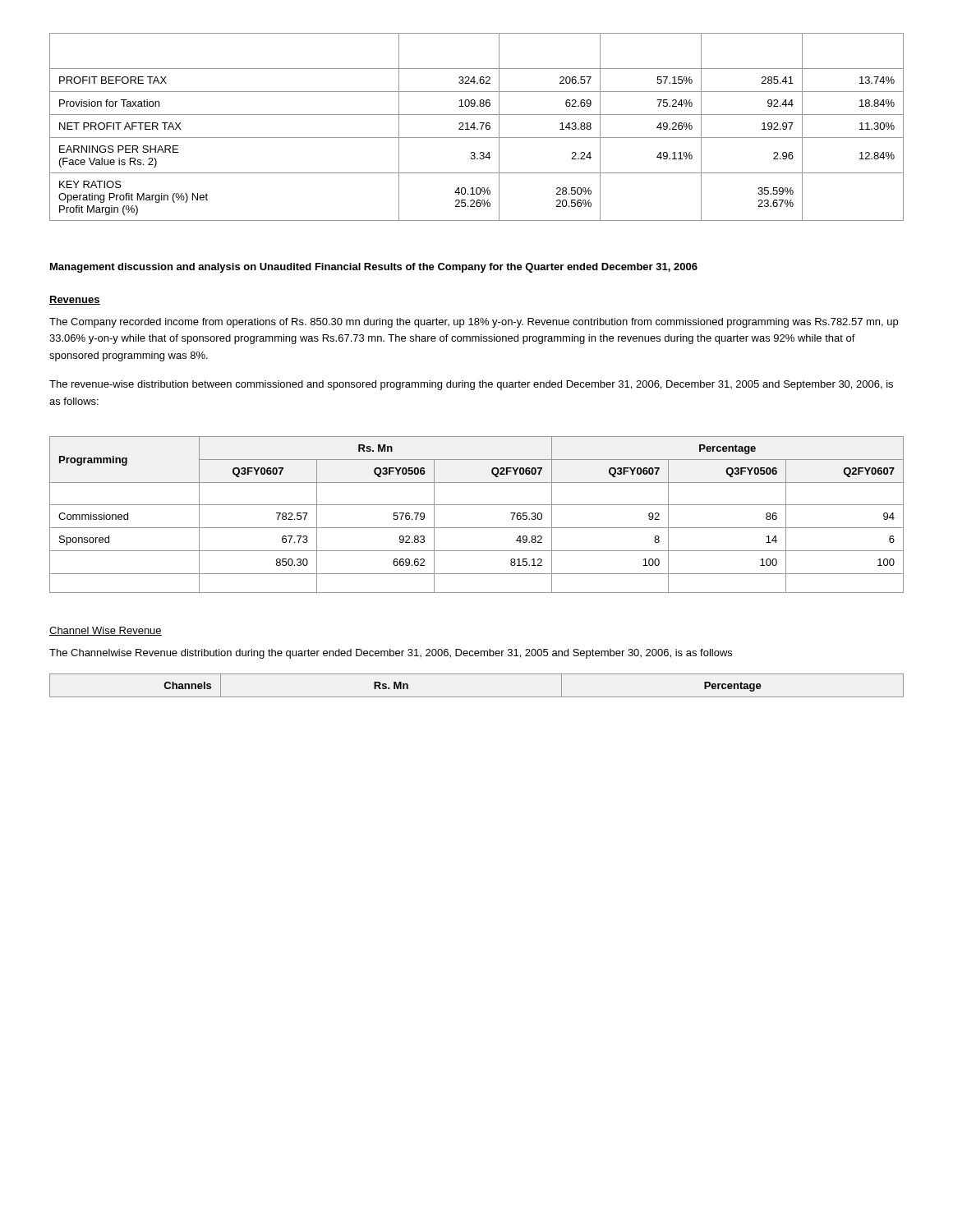Find the table that mentions "PROFIT BEFORE TAX"
953x1232 pixels.
476,127
